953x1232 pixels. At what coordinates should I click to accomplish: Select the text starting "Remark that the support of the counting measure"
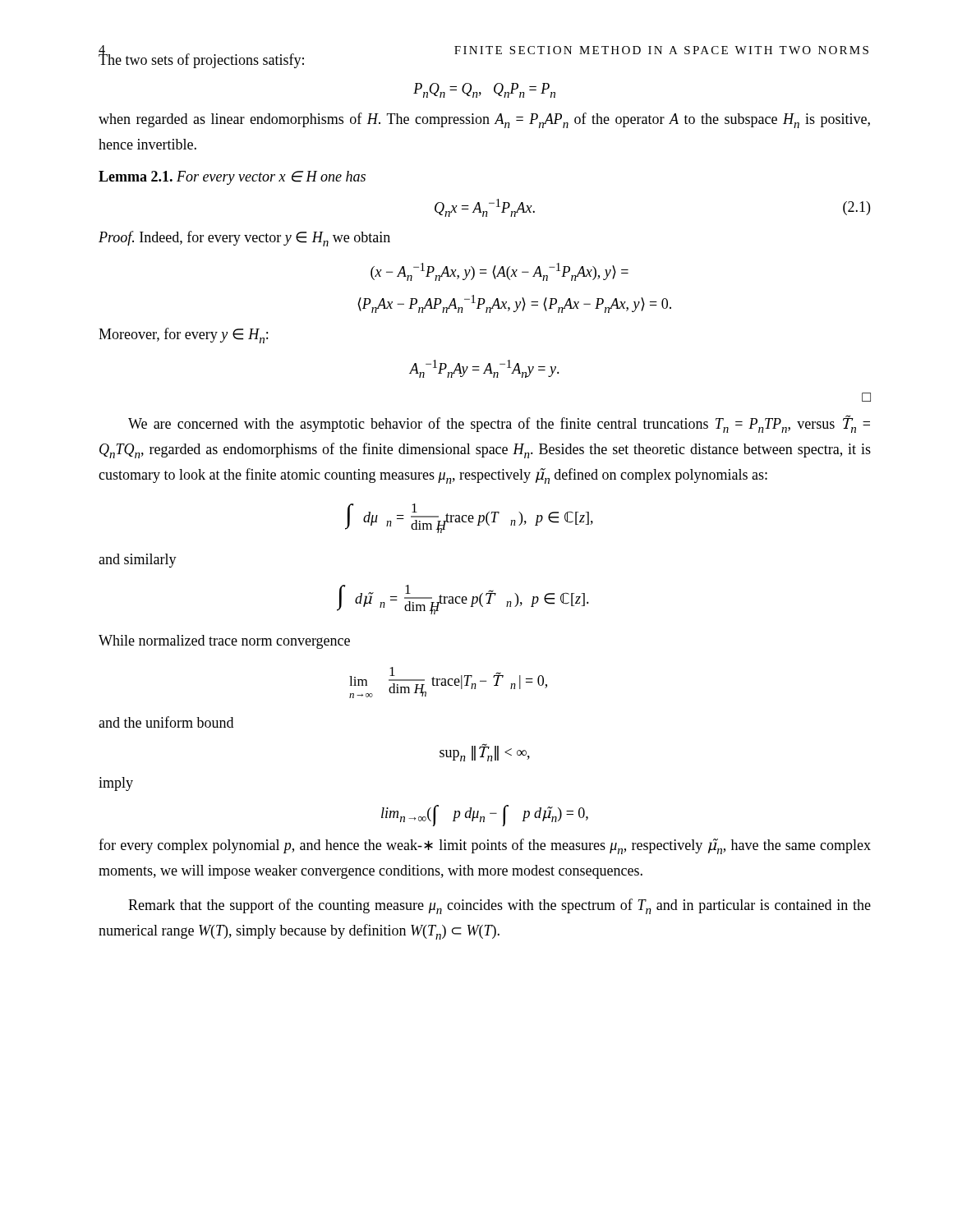(x=485, y=920)
